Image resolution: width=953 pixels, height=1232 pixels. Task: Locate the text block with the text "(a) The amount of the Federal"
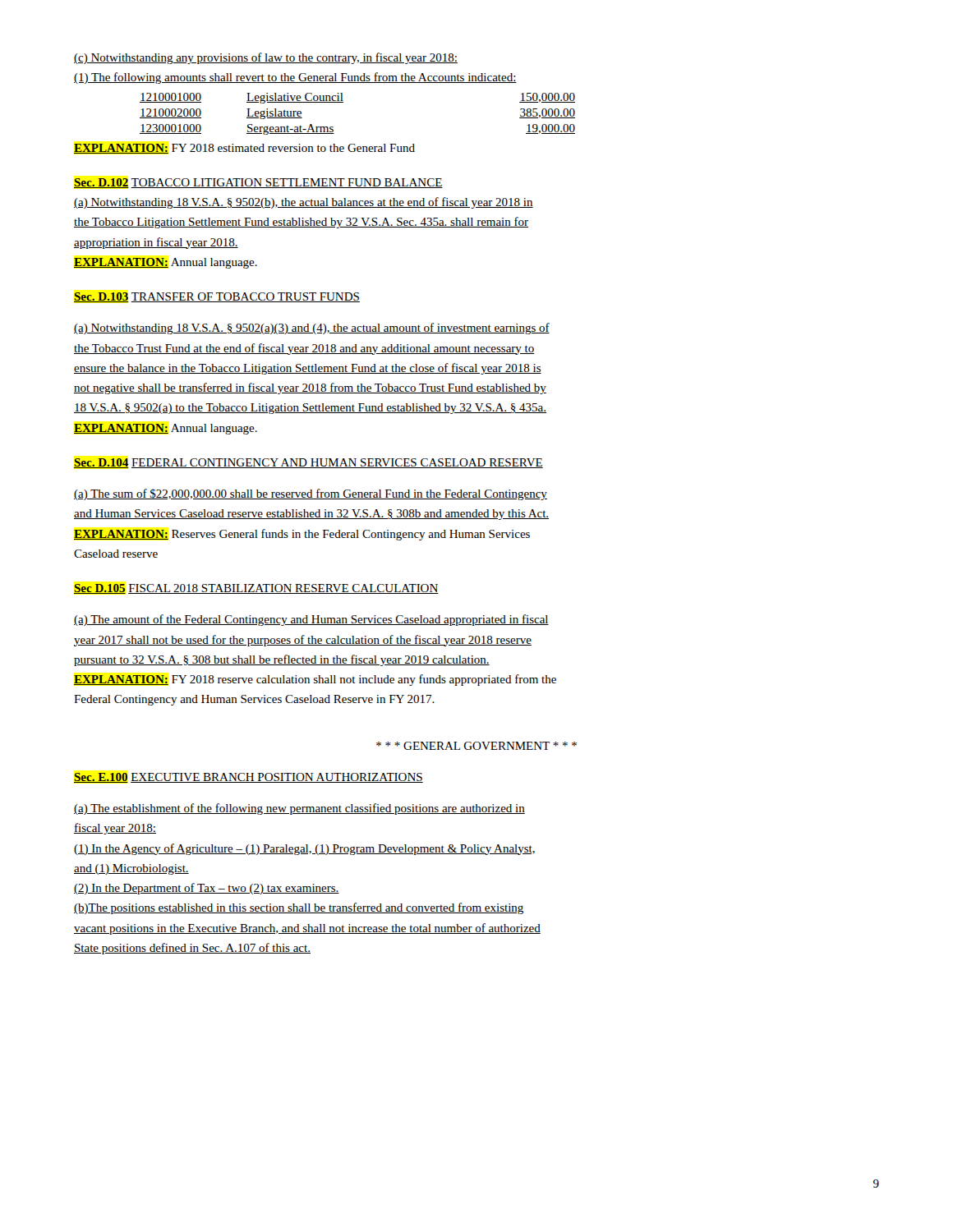476,659
